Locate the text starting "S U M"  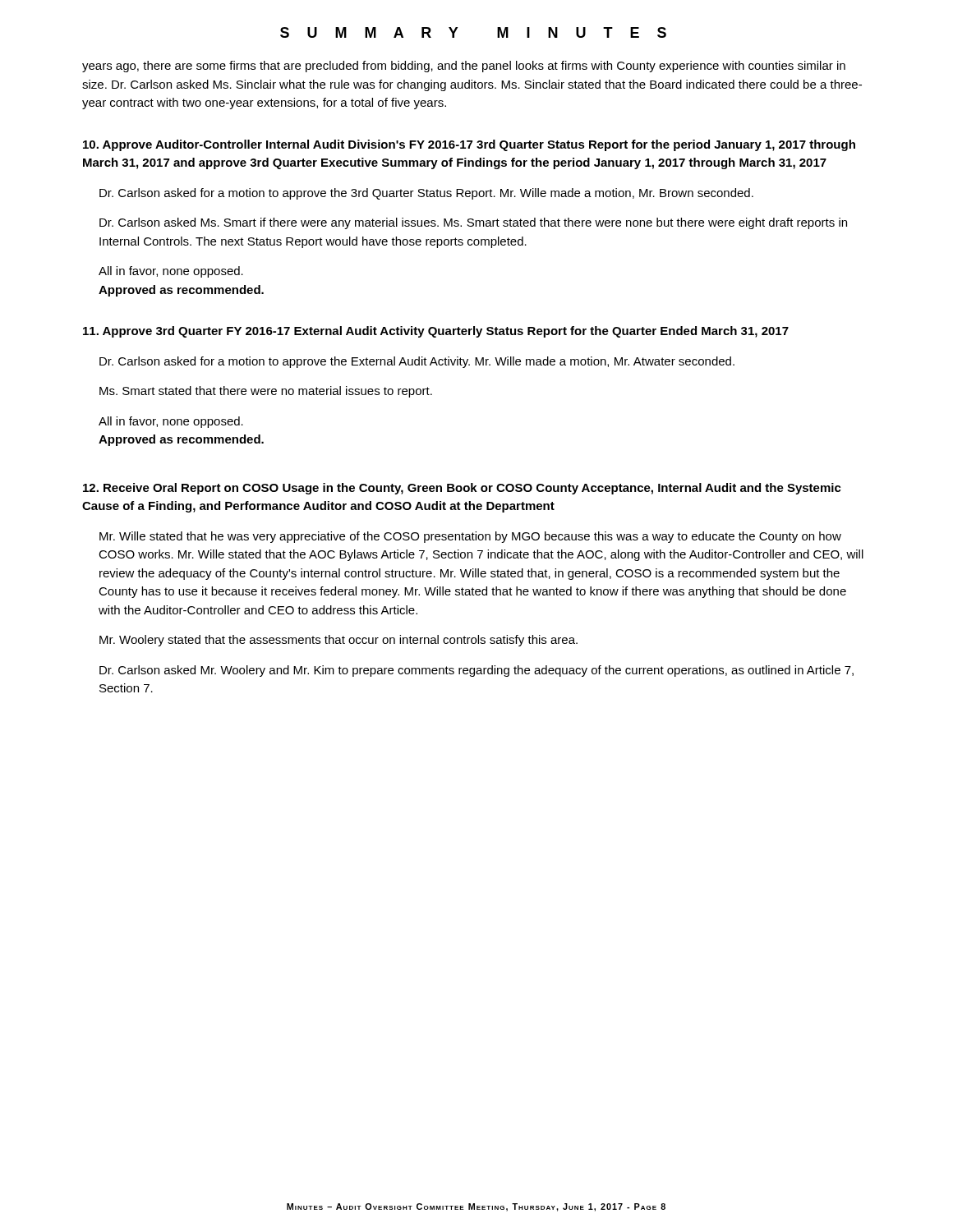[341, 33]
